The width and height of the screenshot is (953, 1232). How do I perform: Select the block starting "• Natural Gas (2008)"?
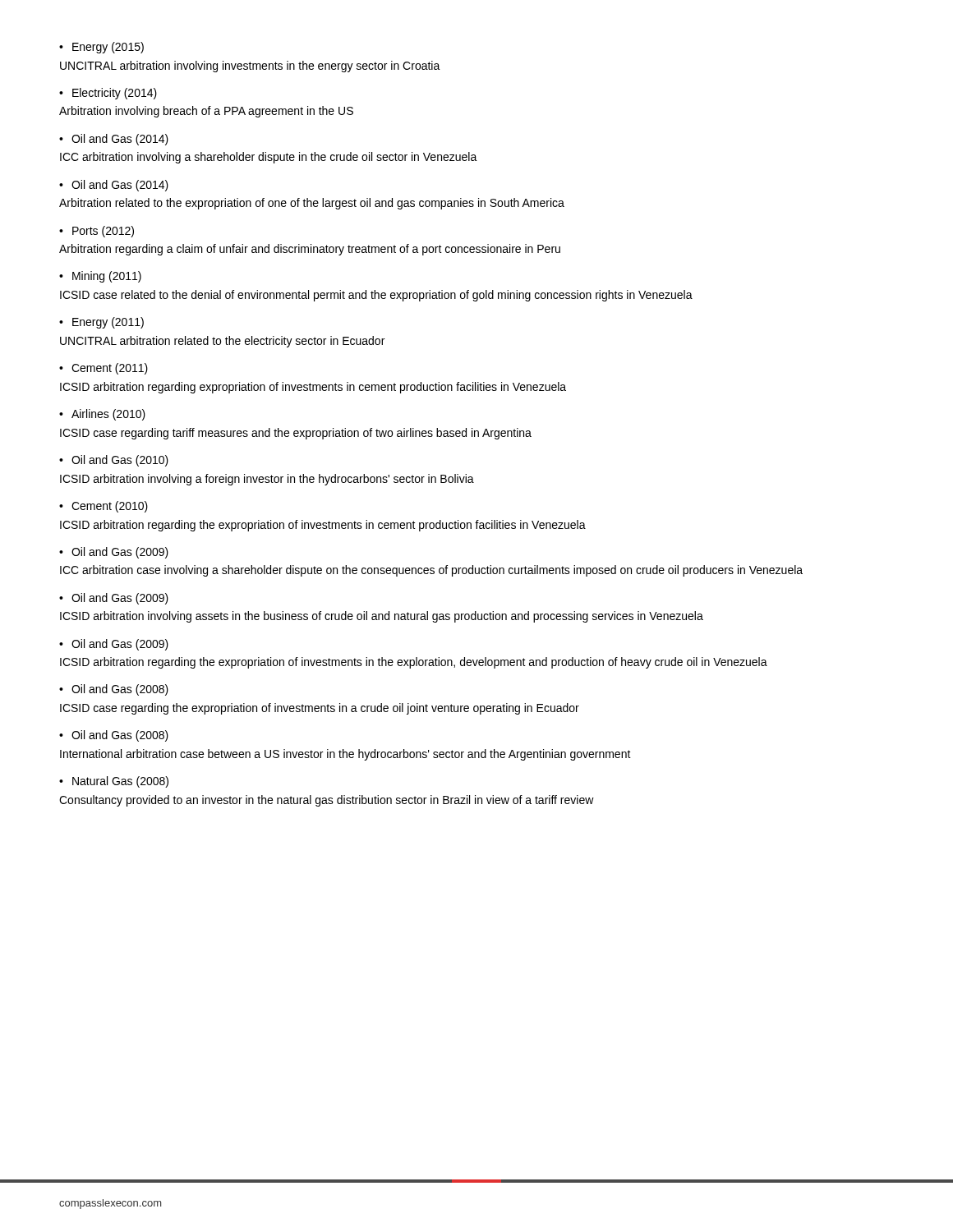point(476,791)
